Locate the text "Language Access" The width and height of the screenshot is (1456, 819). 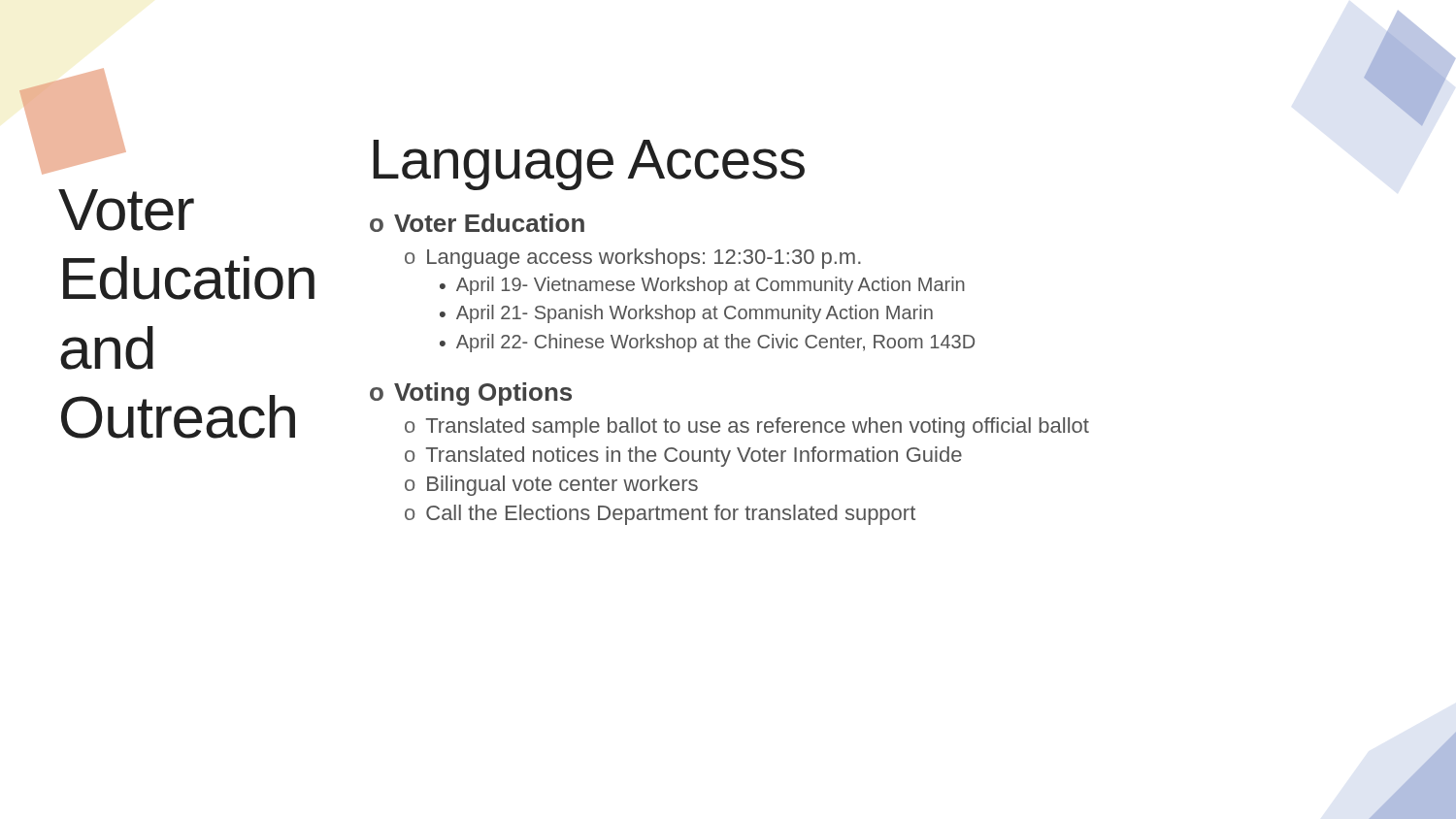tap(589, 165)
